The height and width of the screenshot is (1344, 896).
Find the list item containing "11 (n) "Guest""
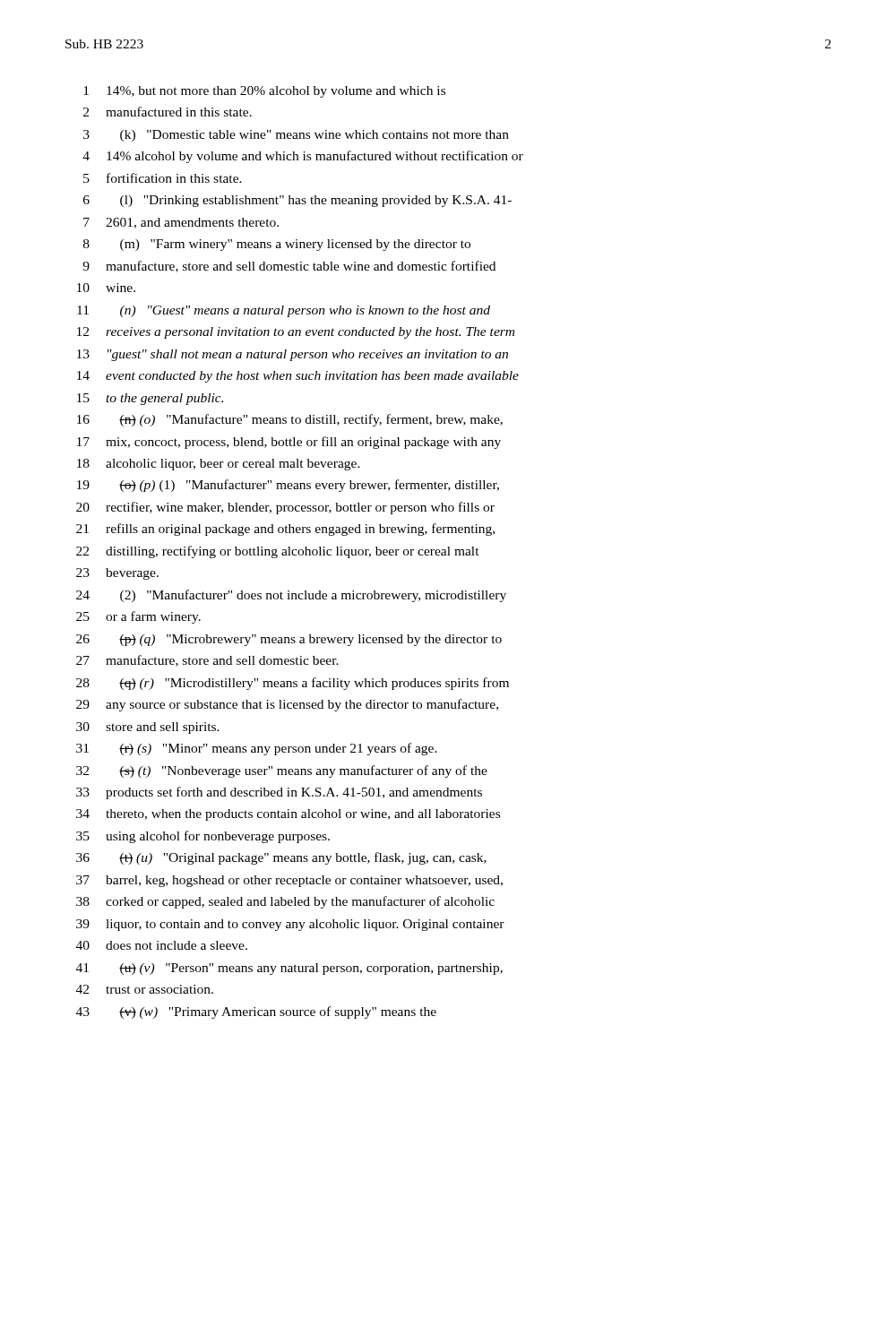[x=448, y=310]
